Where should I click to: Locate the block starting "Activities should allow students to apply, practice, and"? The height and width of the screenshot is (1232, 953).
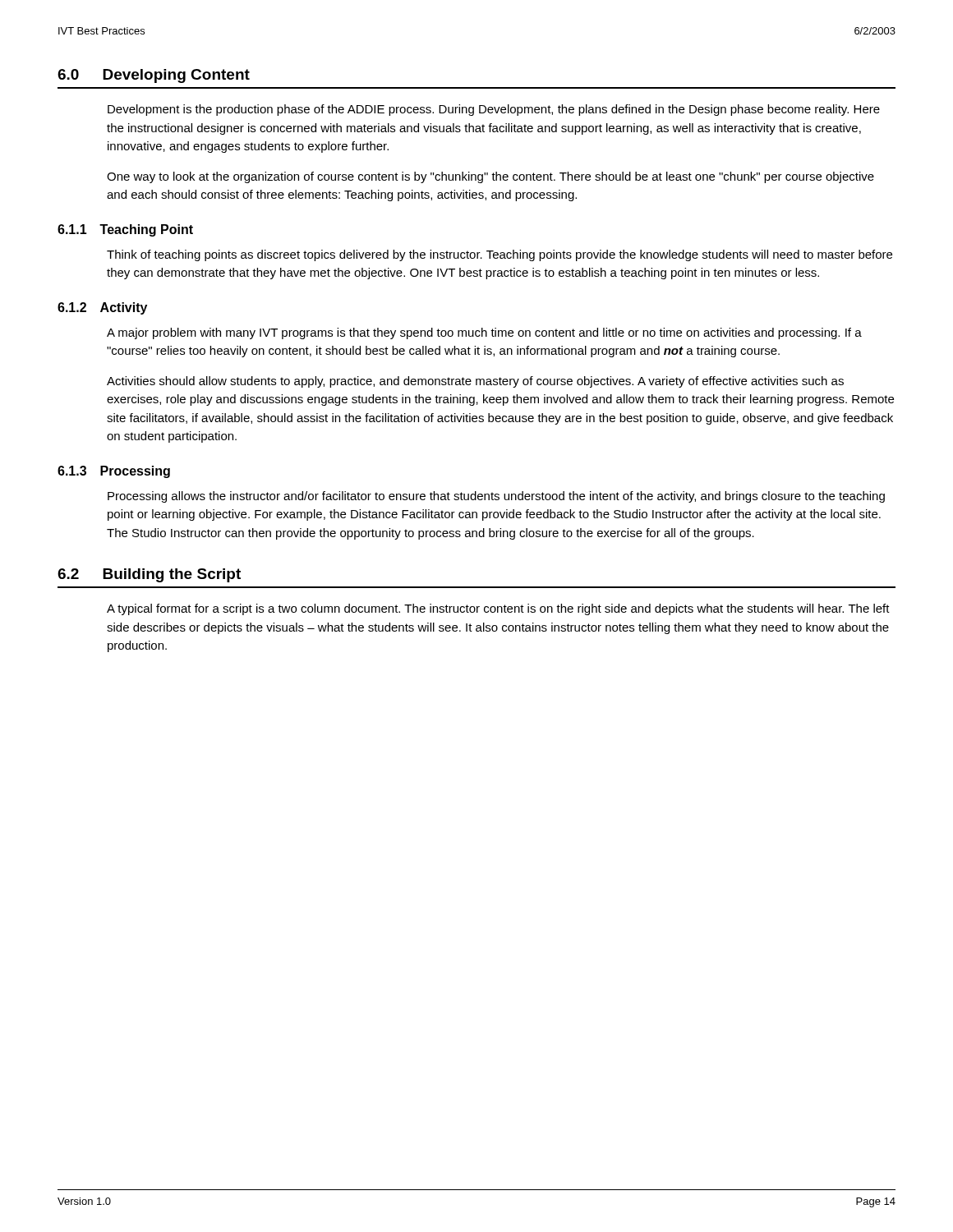(x=501, y=408)
